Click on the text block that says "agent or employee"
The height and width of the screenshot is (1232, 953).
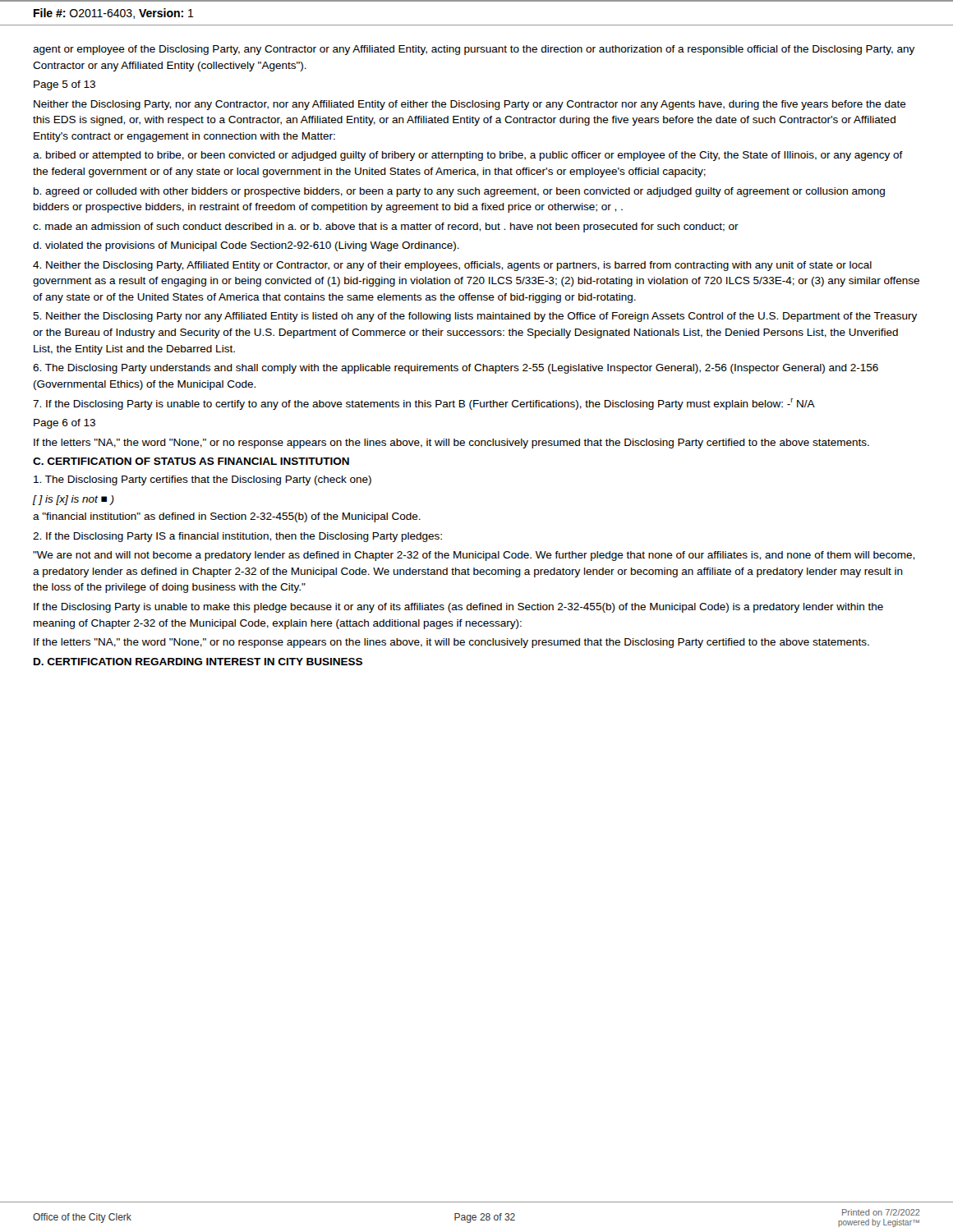[476, 57]
